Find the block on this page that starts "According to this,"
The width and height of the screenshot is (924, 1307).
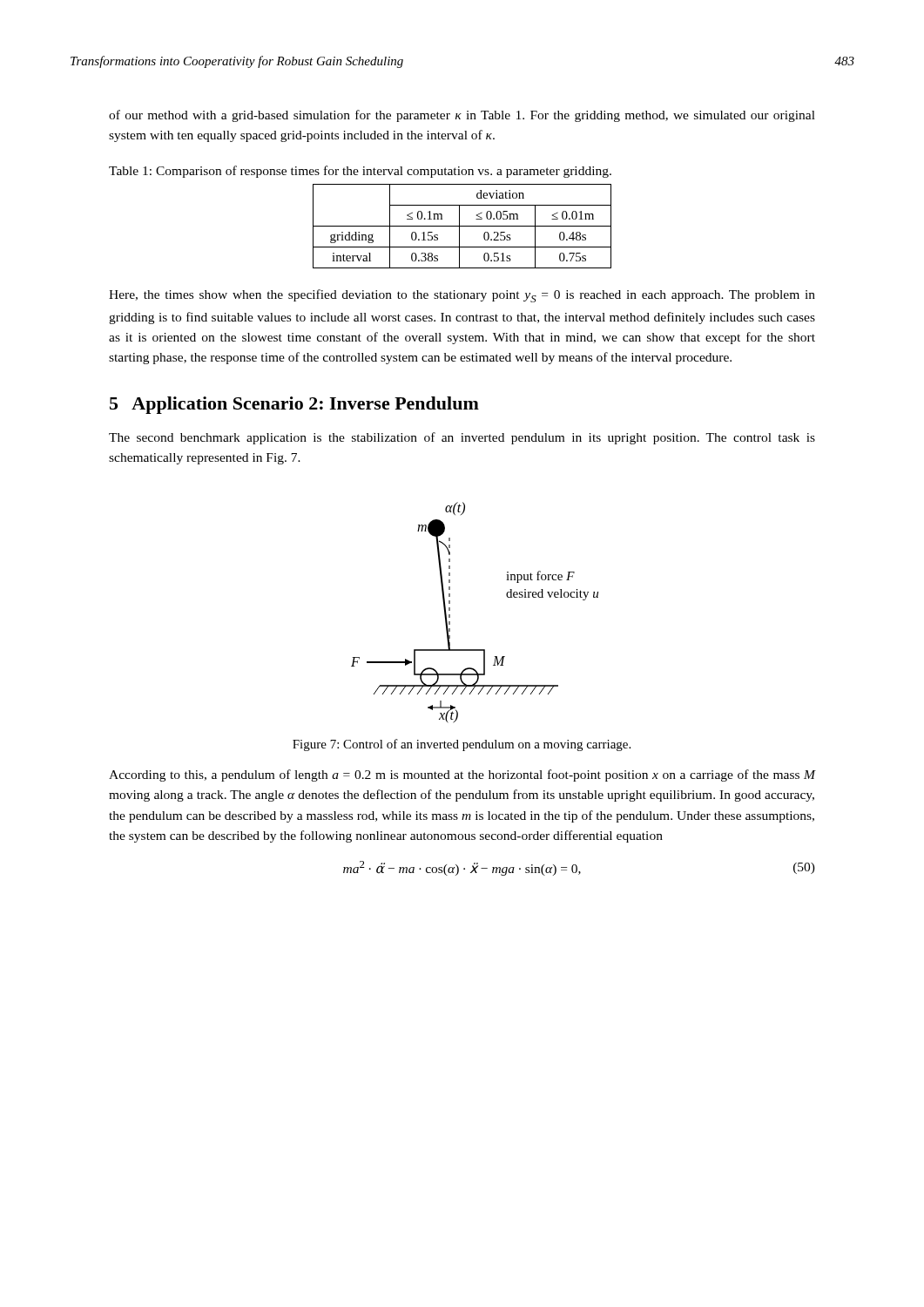pos(462,805)
